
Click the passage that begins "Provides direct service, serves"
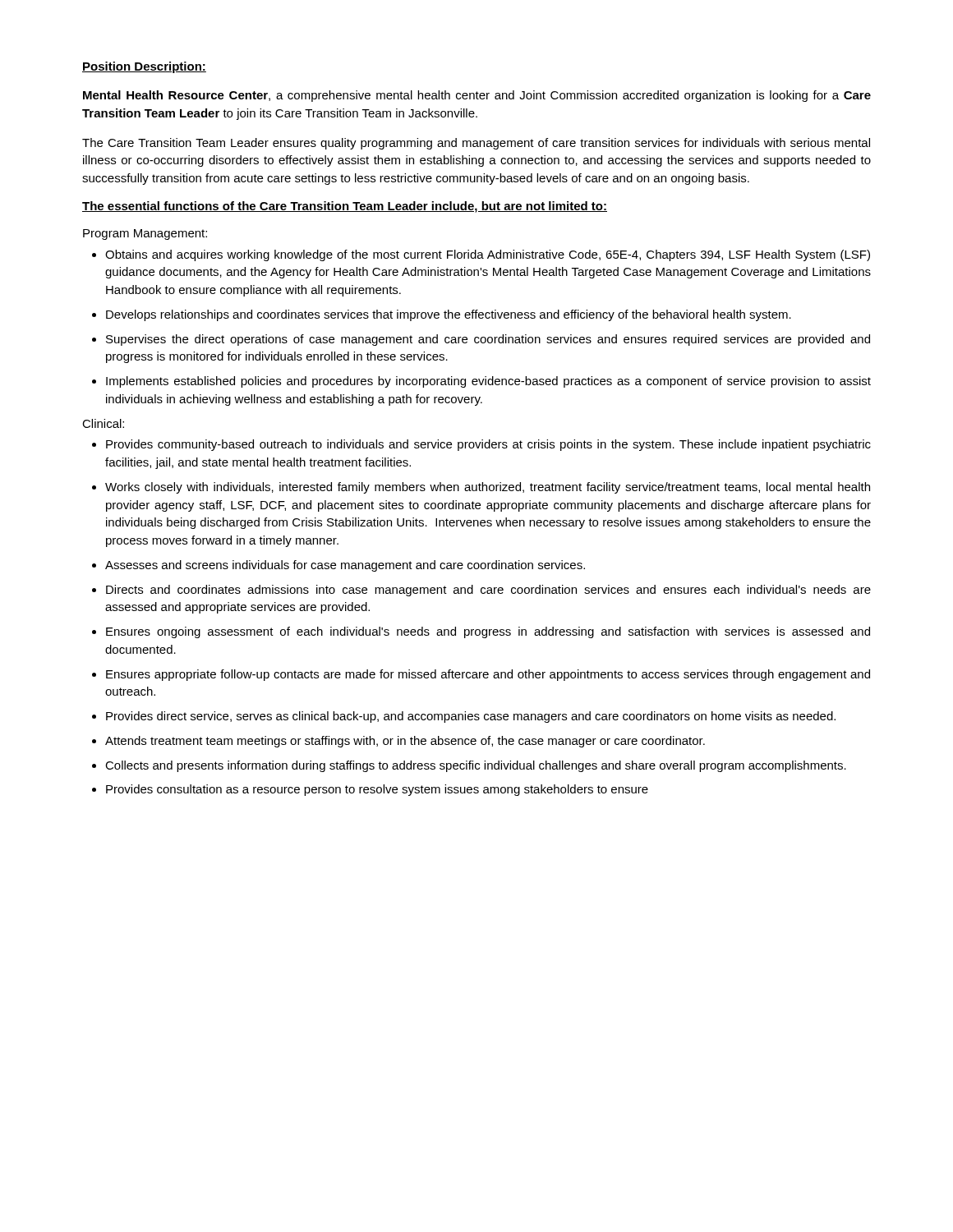coord(471,716)
